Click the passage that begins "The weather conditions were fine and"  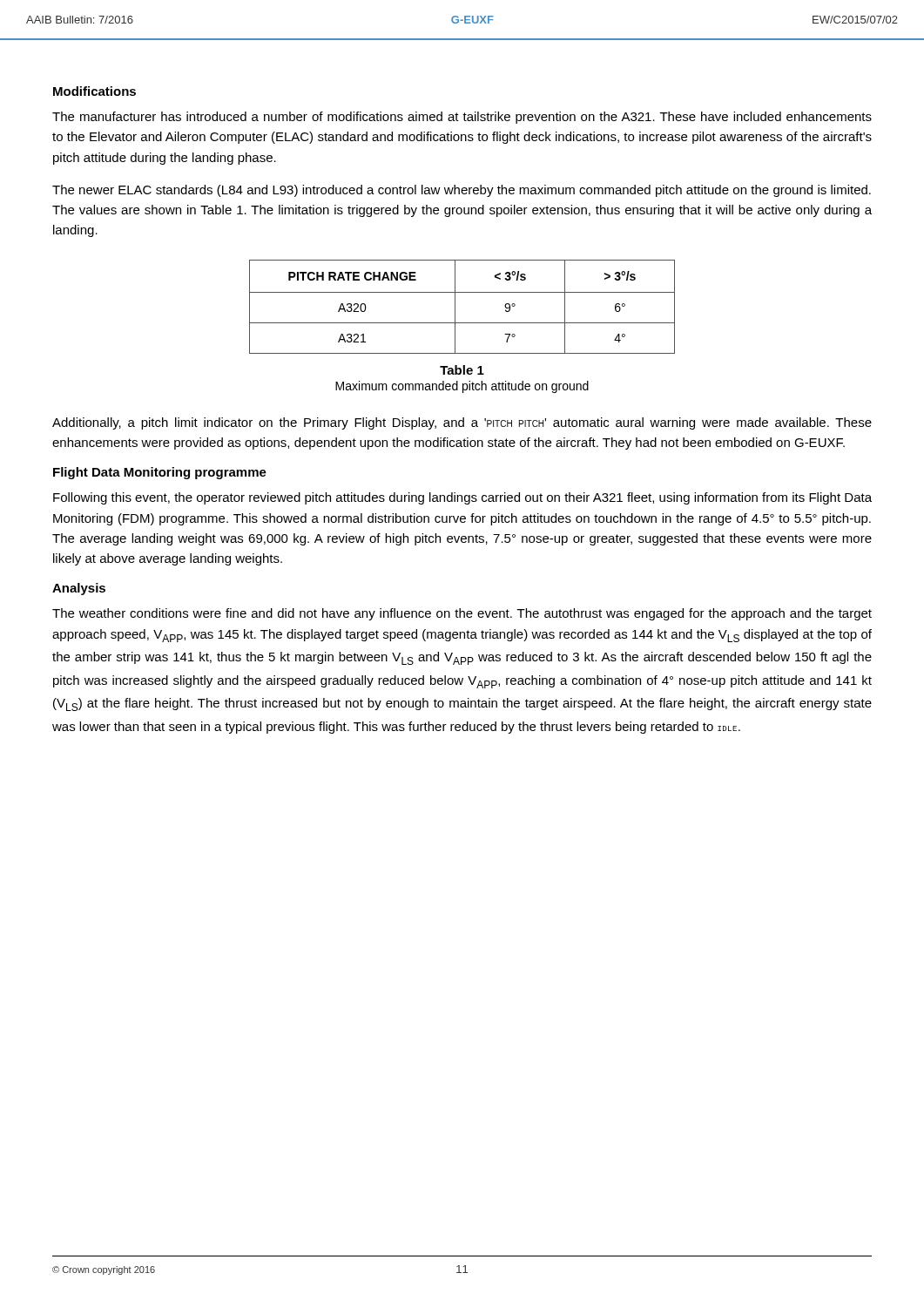pyautogui.click(x=462, y=671)
